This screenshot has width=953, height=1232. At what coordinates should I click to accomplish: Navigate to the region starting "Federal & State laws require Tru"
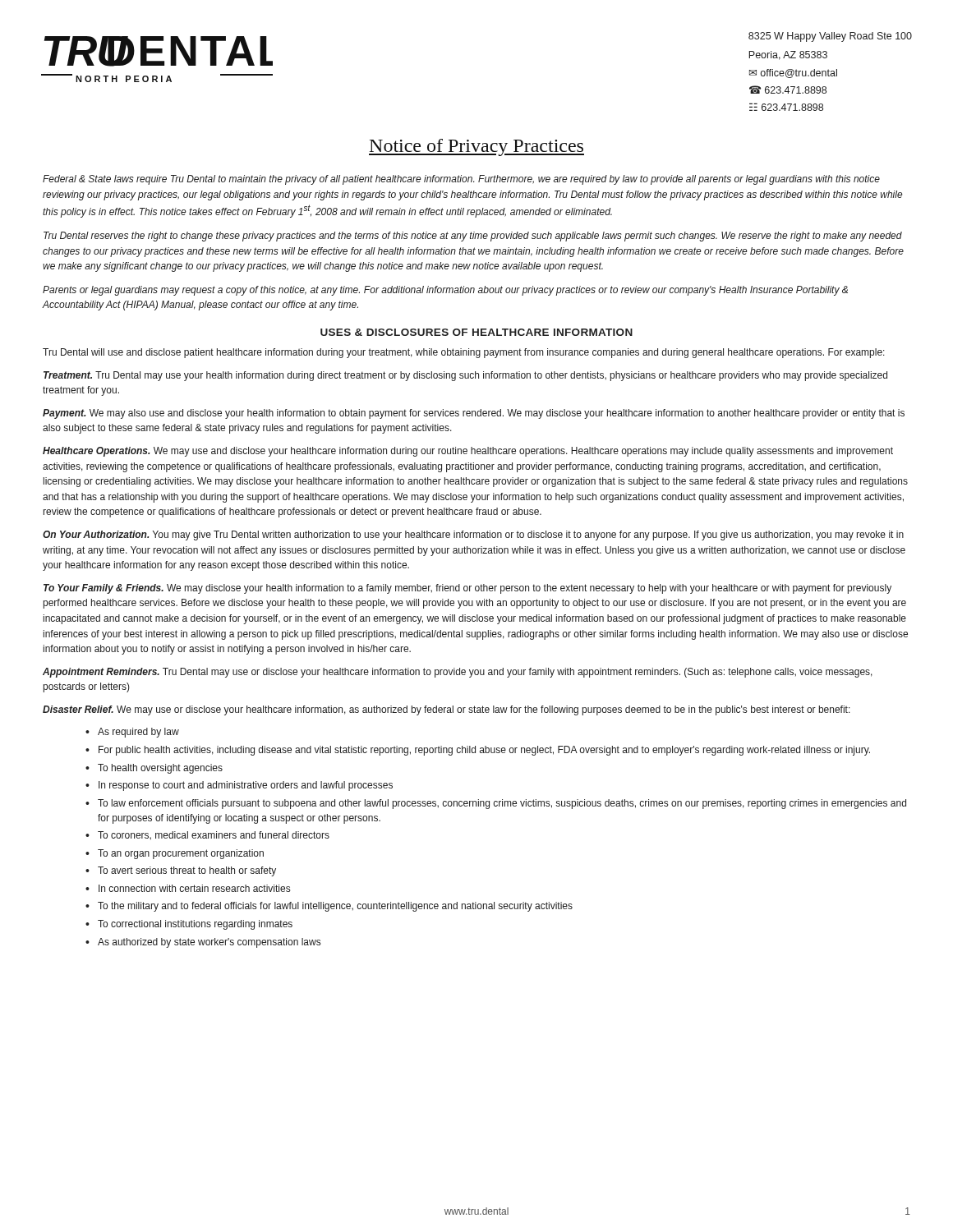473,196
